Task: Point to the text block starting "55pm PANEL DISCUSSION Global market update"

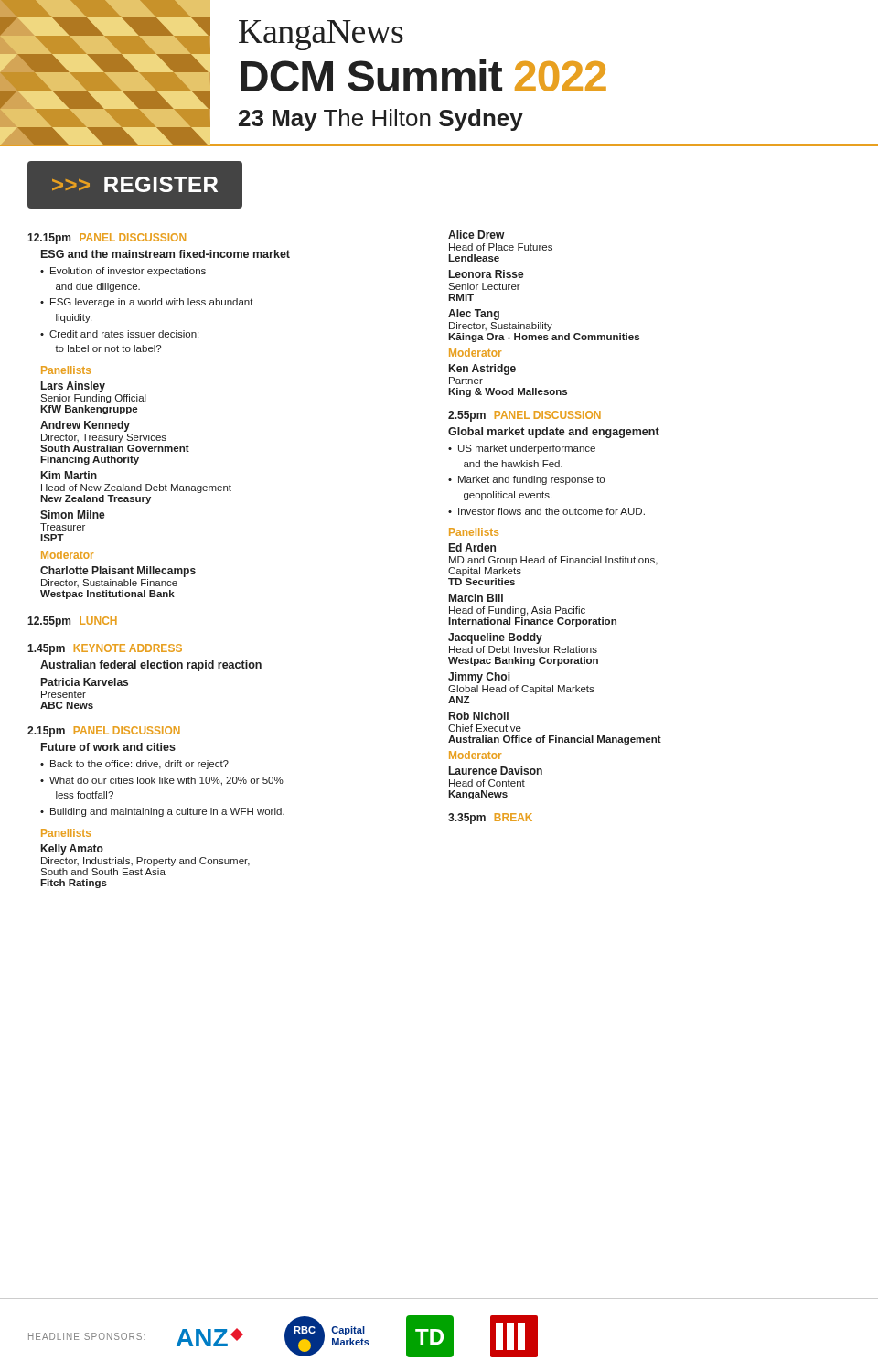Action: point(525,416)
